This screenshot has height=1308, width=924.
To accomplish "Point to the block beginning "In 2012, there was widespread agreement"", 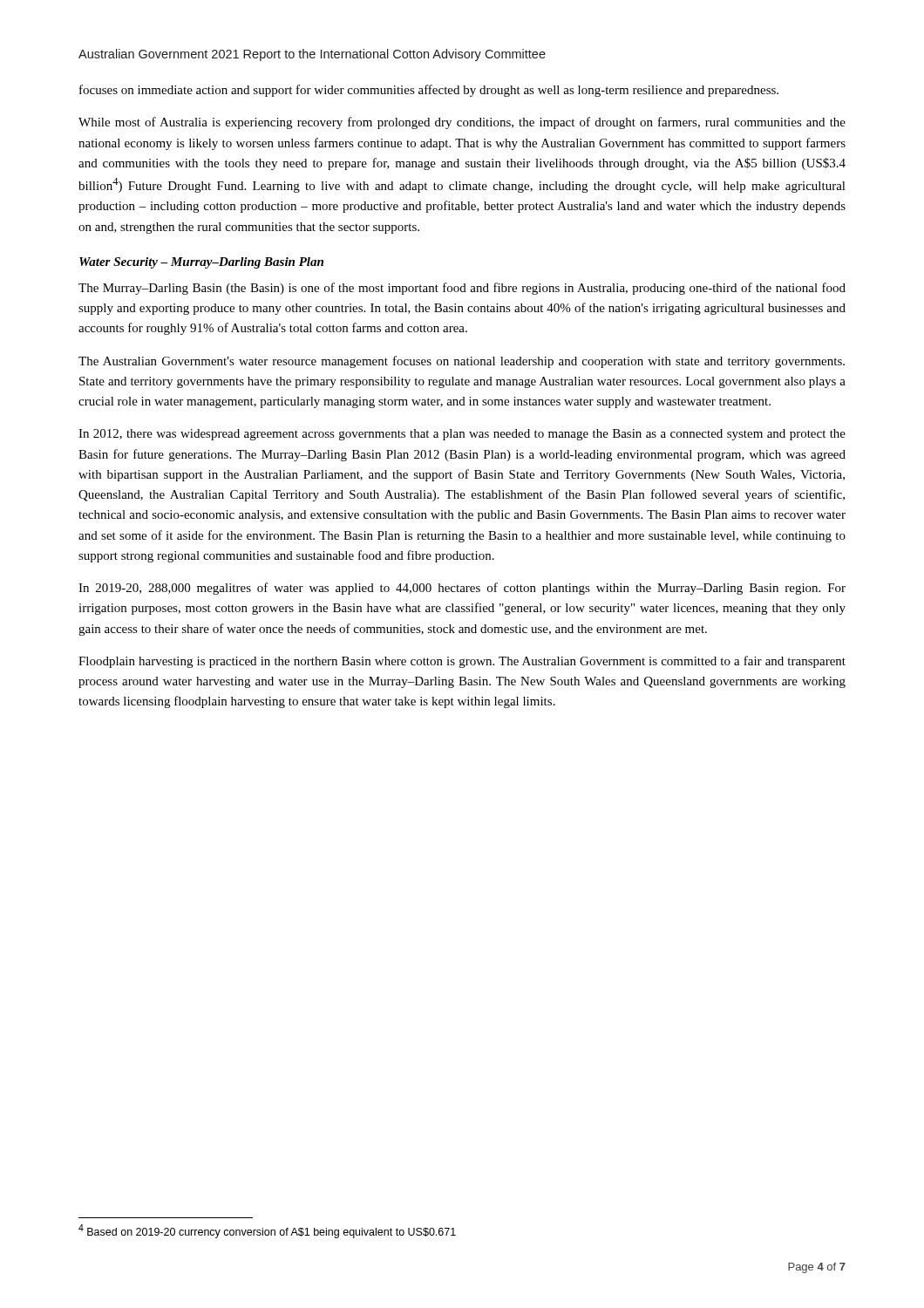I will click(462, 495).
